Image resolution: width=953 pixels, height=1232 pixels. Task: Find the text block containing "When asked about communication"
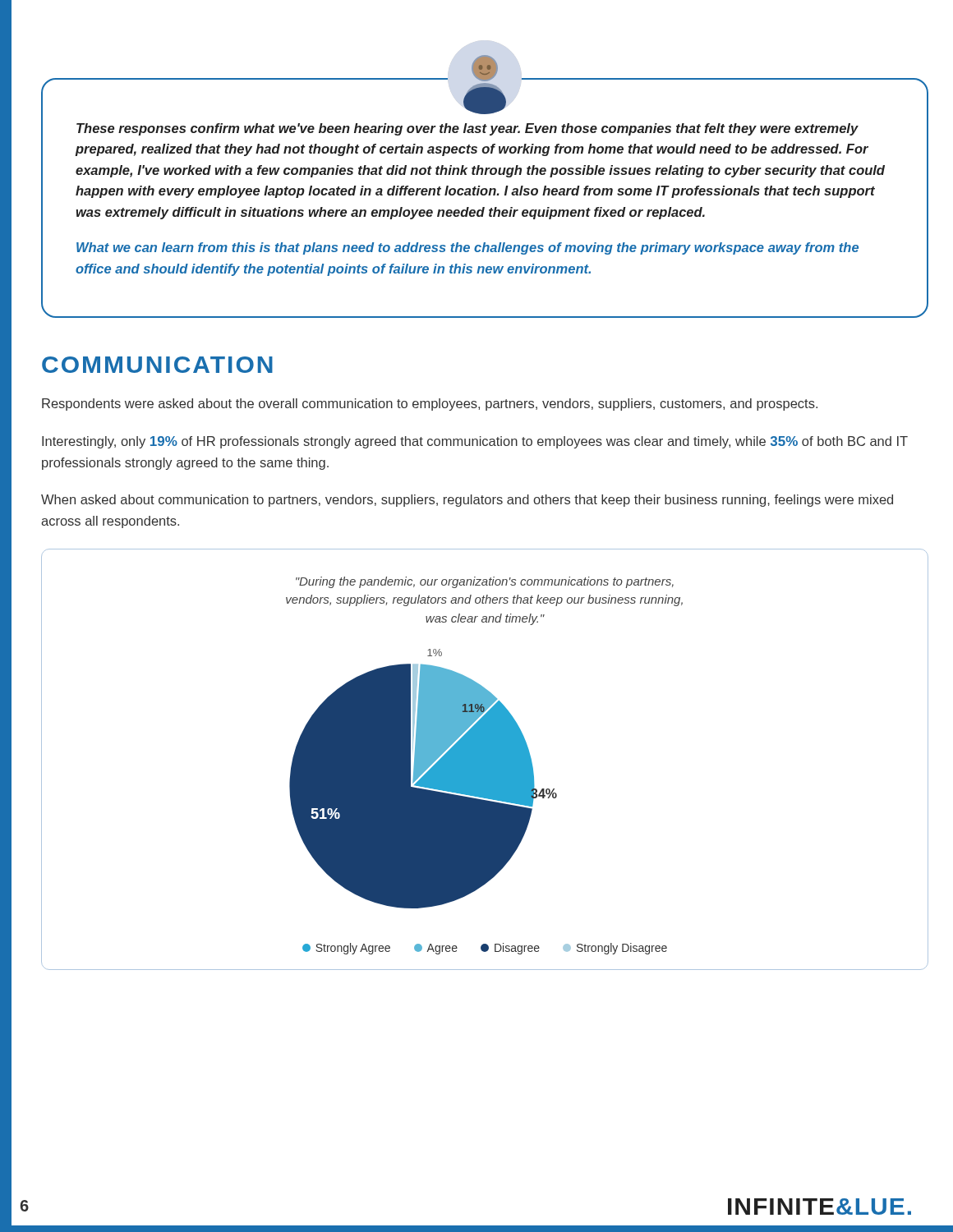tap(468, 510)
